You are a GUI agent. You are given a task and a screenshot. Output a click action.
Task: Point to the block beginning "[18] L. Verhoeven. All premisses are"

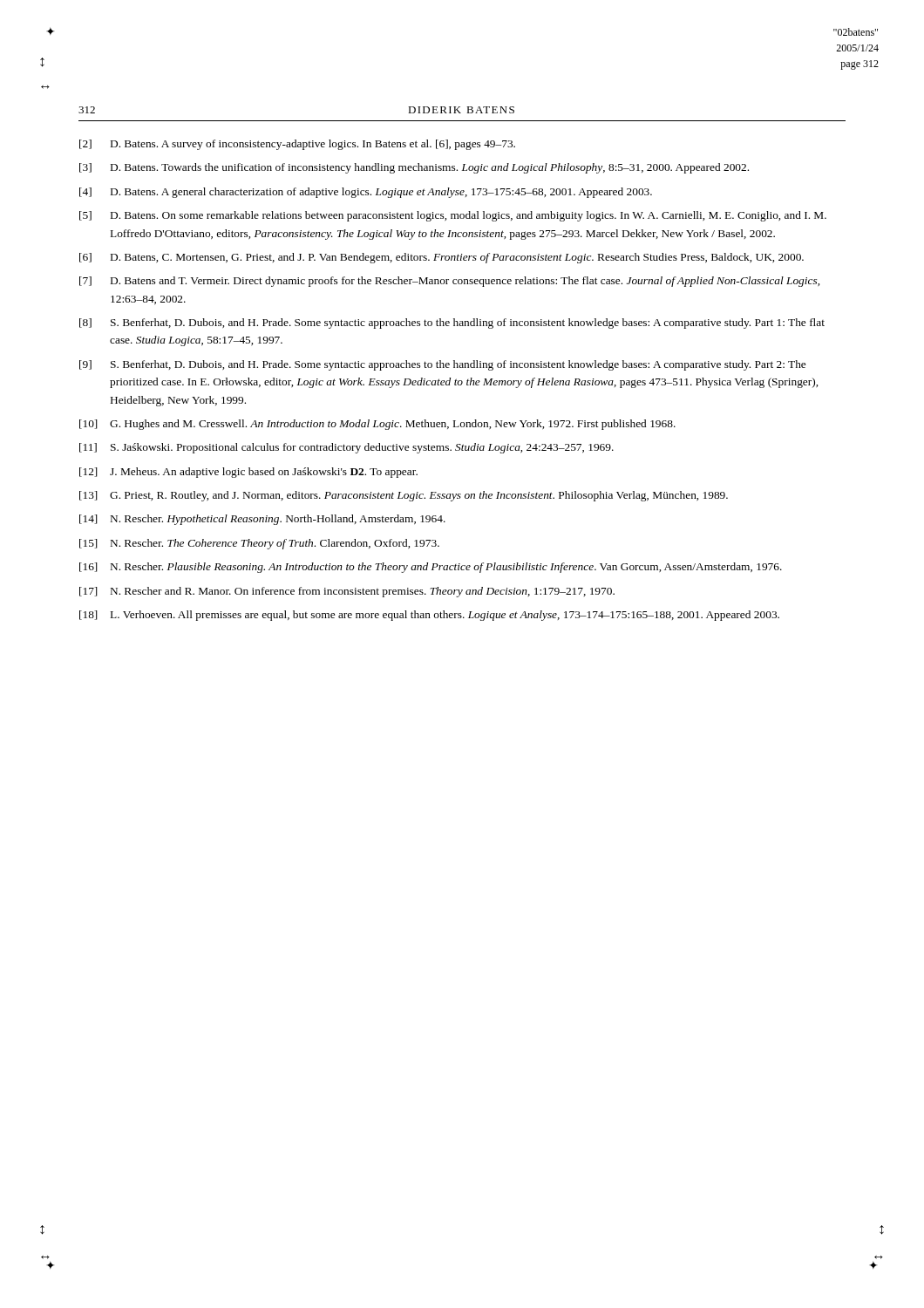[462, 615]
